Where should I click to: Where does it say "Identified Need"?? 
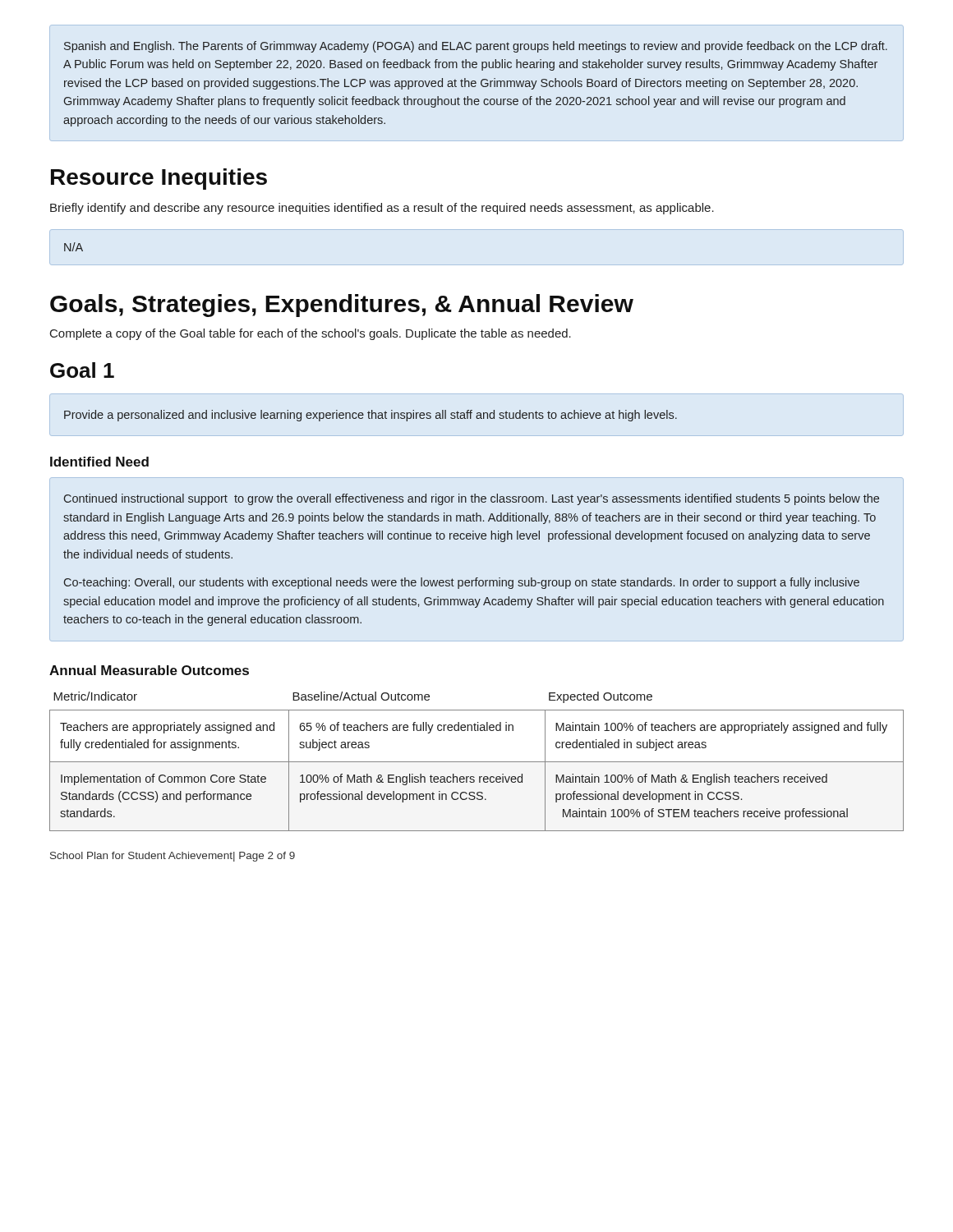coord(99,462)
